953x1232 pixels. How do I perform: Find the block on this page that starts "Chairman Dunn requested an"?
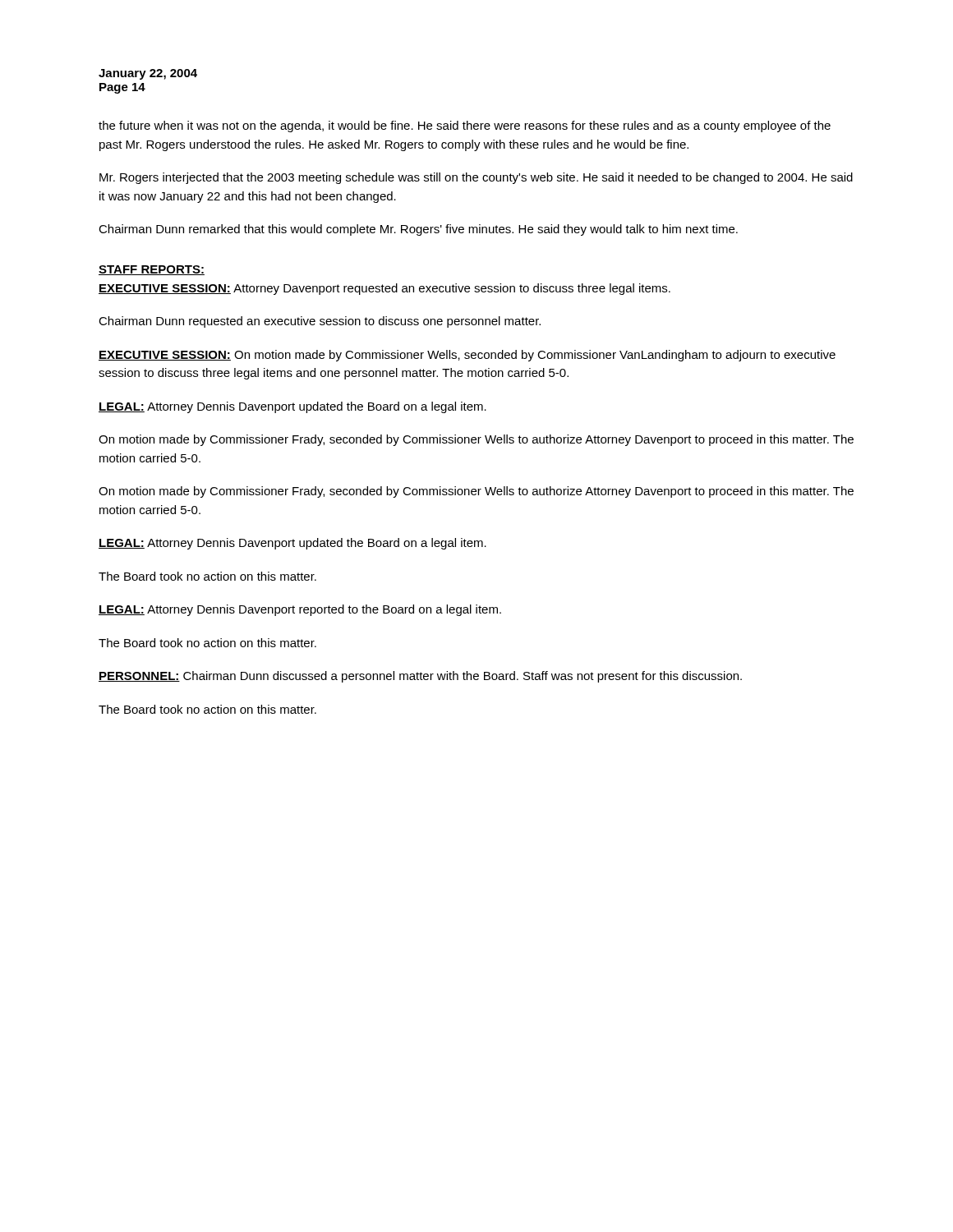320,321
